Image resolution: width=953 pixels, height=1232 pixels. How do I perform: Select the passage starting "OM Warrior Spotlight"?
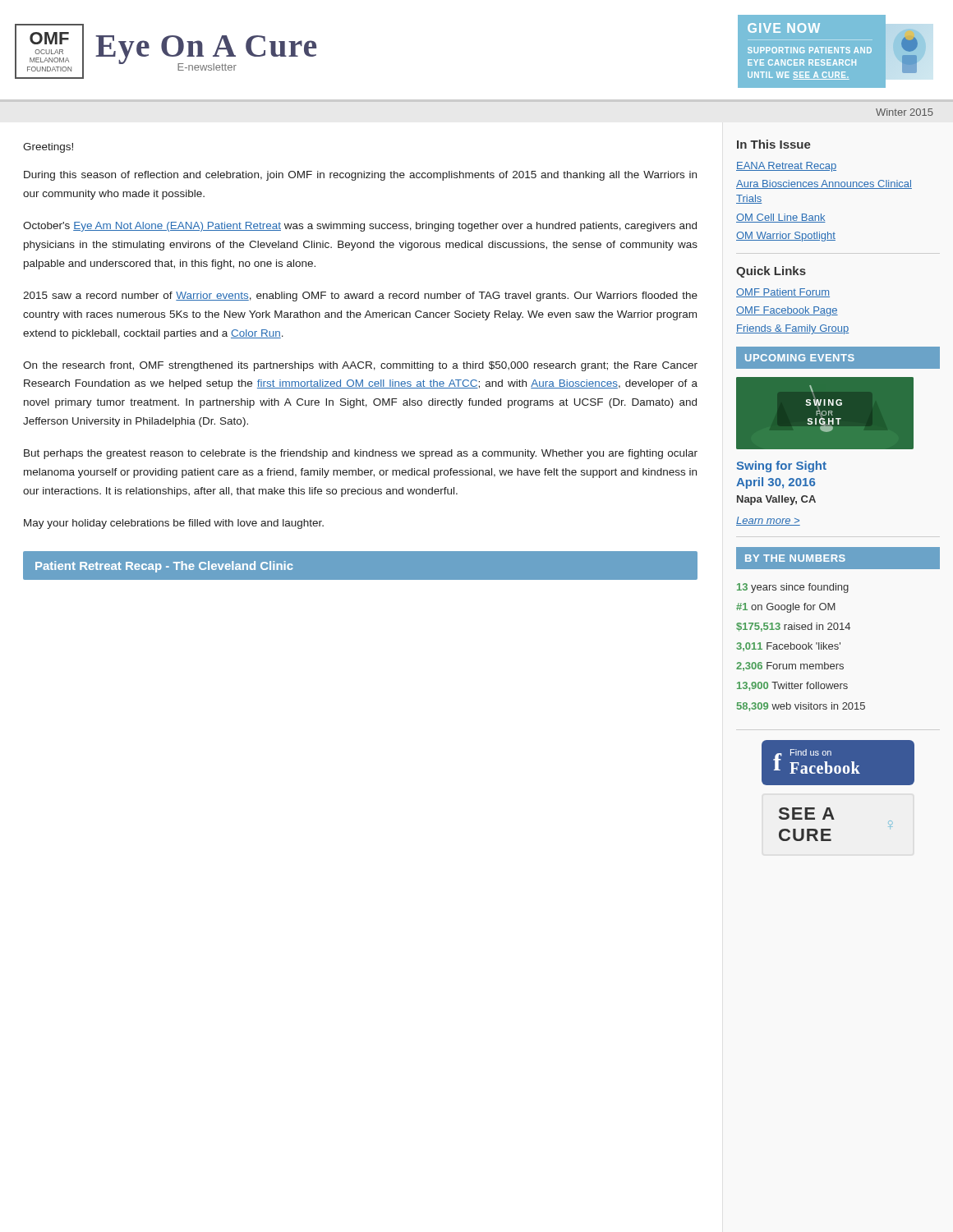[838, 236]
